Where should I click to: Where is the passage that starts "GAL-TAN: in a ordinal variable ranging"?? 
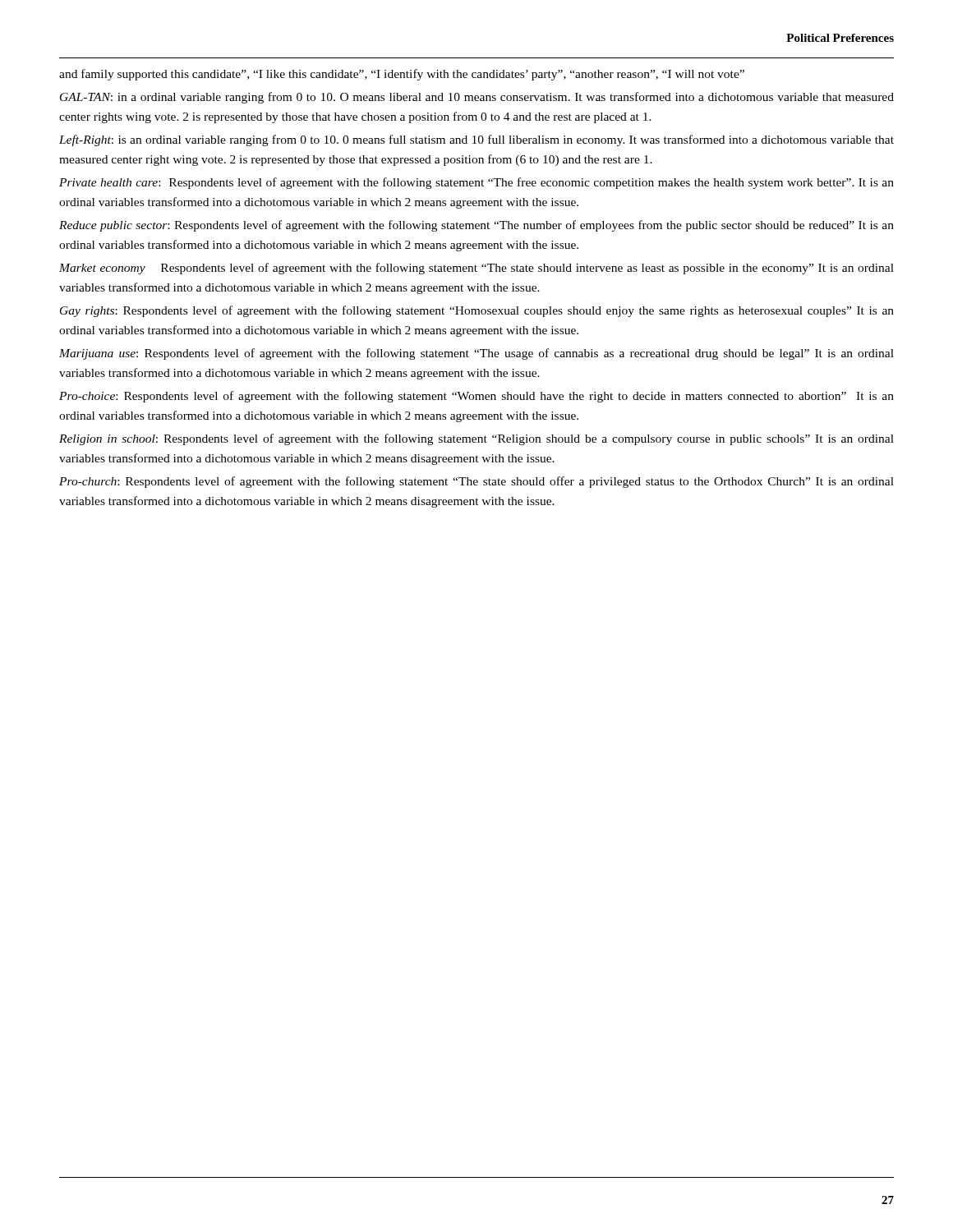(x=476, y=107)
